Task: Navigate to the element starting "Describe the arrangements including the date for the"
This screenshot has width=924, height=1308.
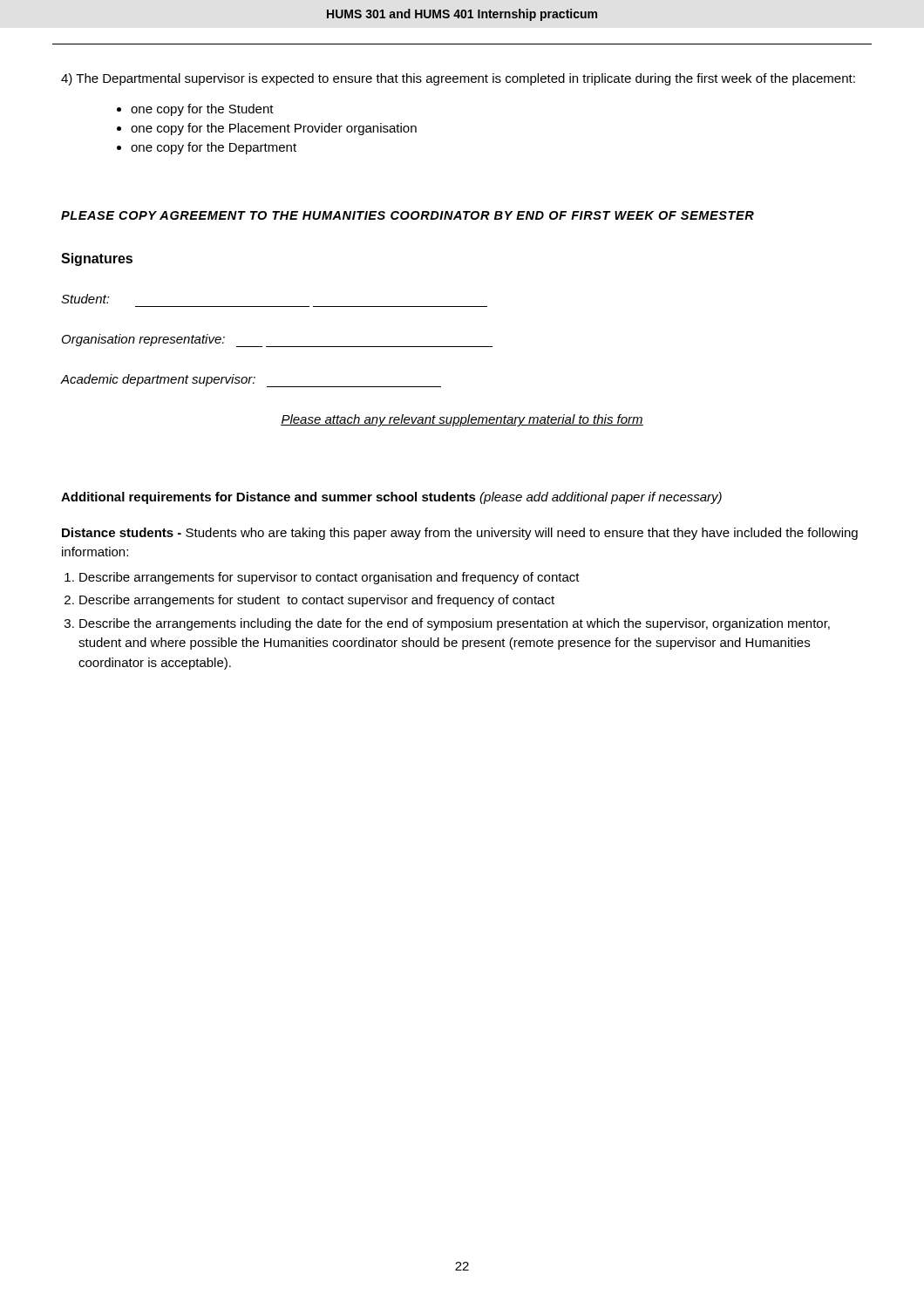Action: point(455,642)
